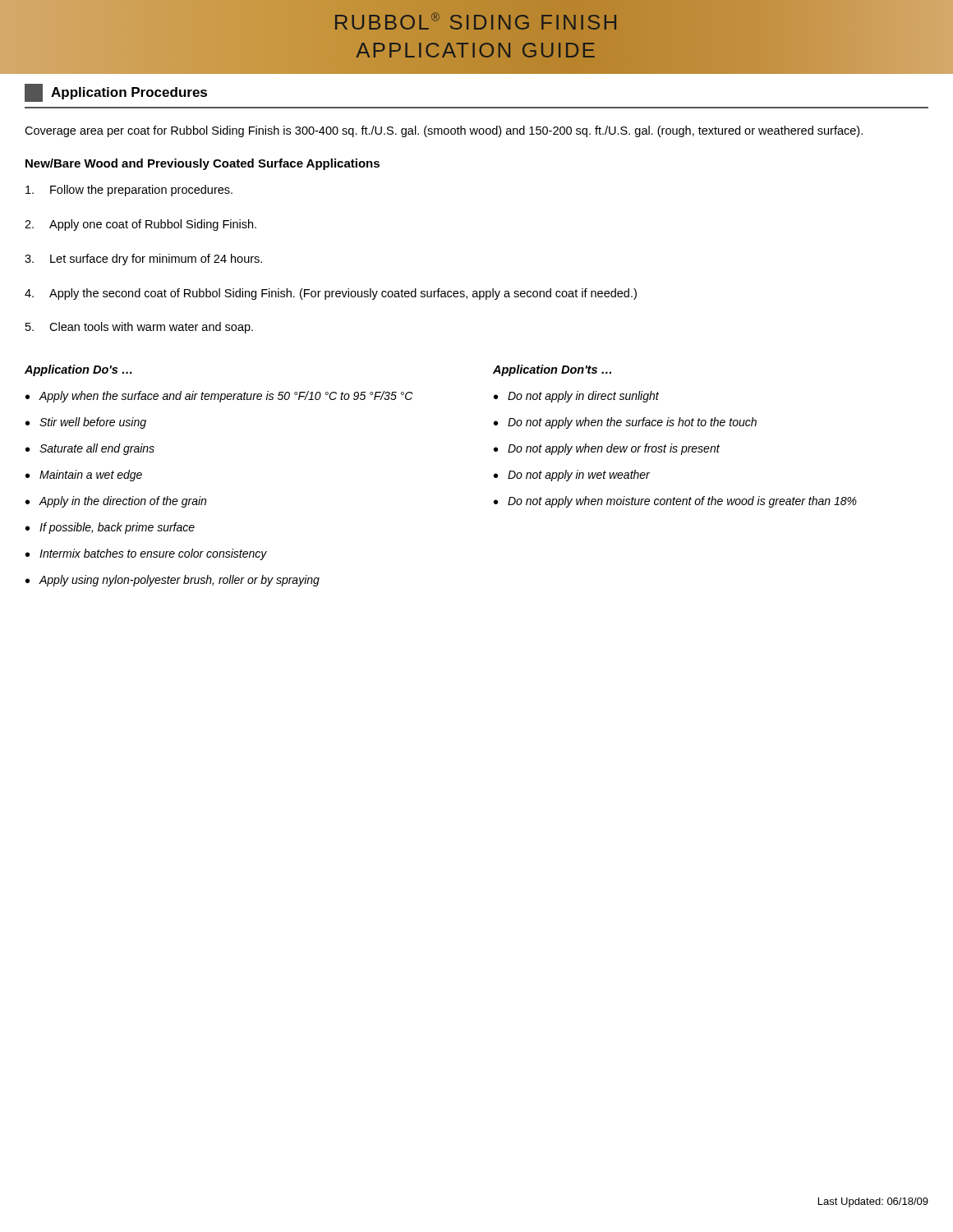
Task: Find the list item that says "•Apply using nylon-polyester brush,"
Action: [242, 581]
